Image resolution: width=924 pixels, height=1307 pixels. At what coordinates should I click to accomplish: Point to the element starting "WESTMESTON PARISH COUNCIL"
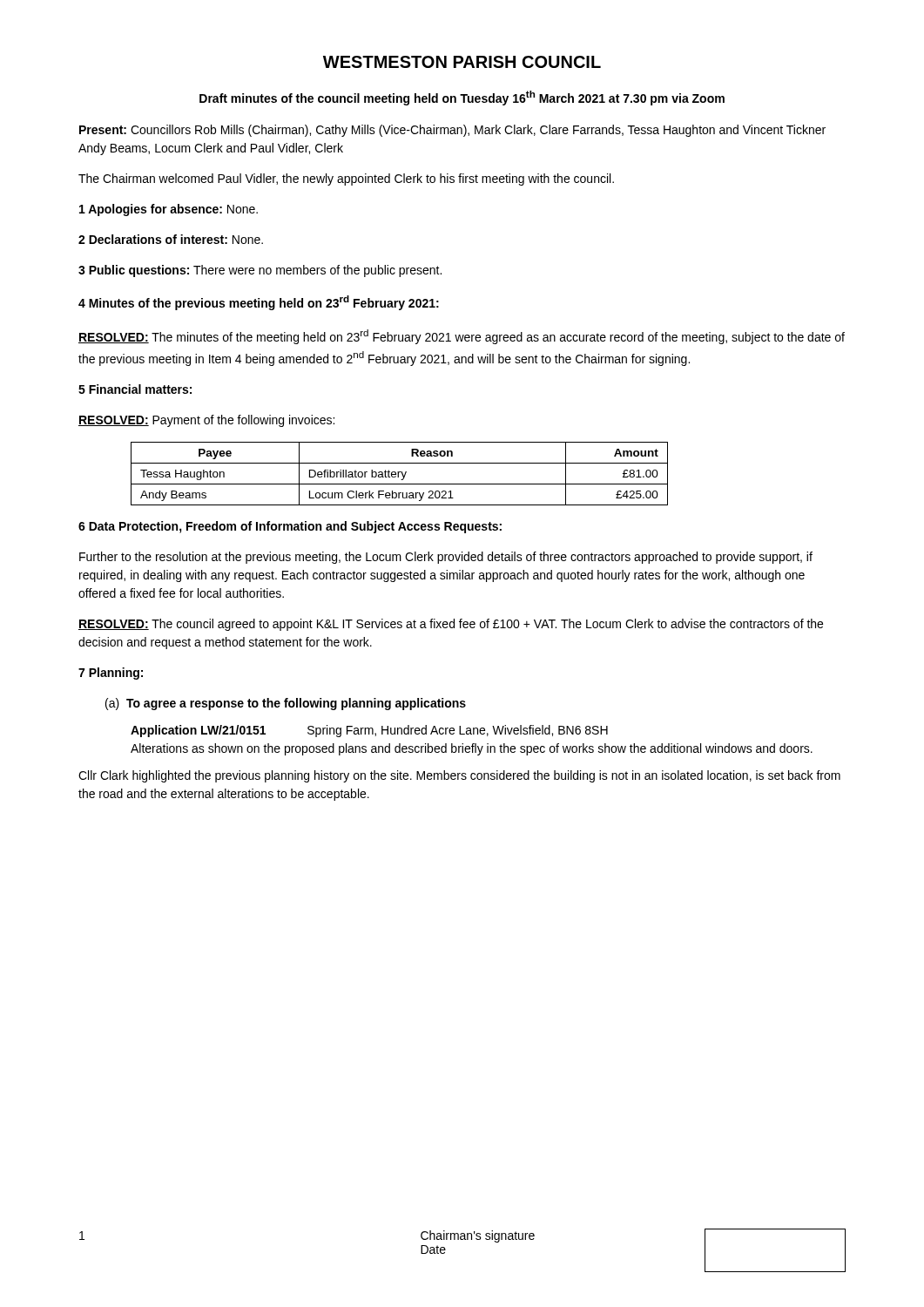pos(462,62)
